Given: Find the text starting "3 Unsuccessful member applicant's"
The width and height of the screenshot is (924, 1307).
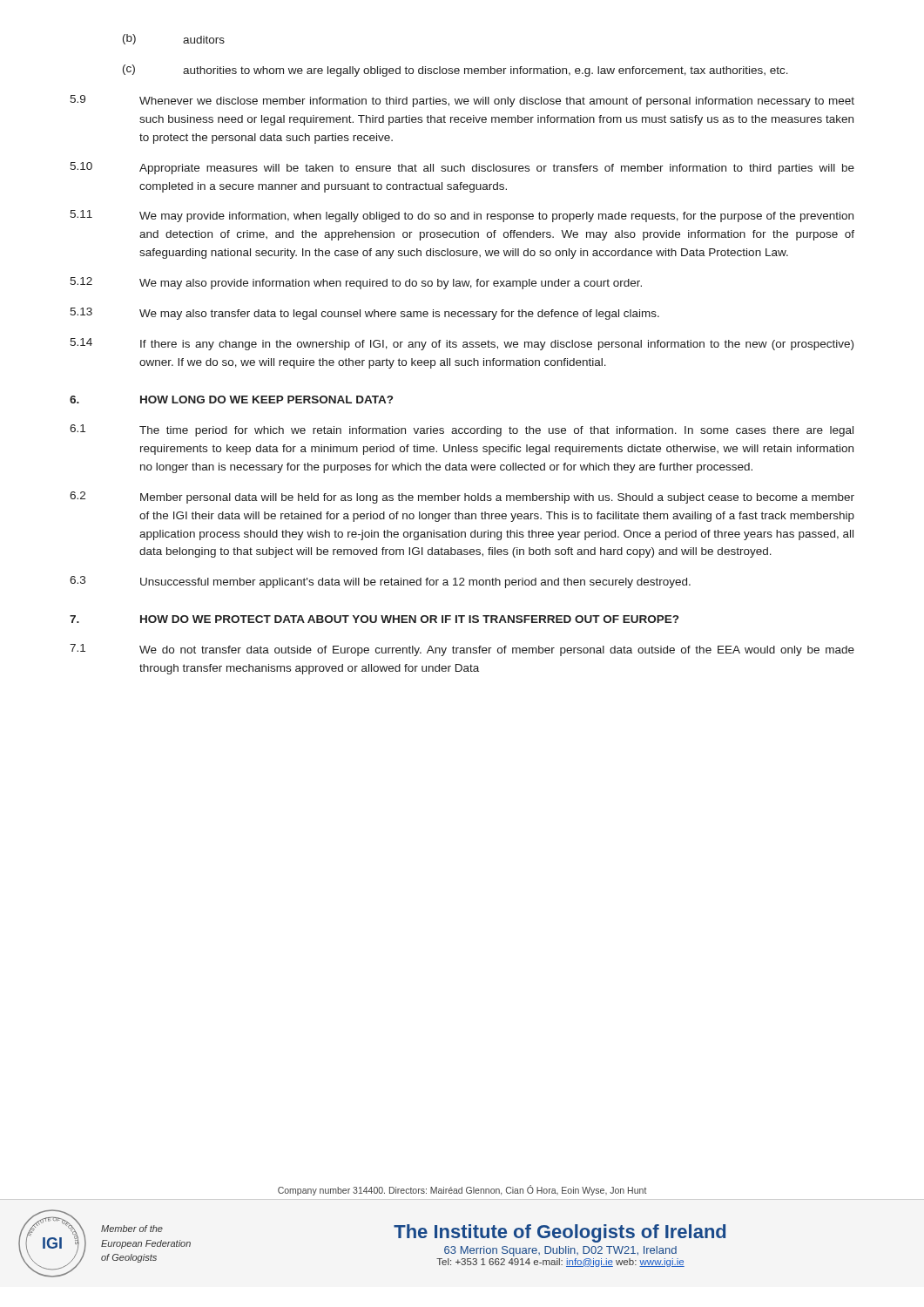Looking at the screenshot, I should (x=462, y=583).
